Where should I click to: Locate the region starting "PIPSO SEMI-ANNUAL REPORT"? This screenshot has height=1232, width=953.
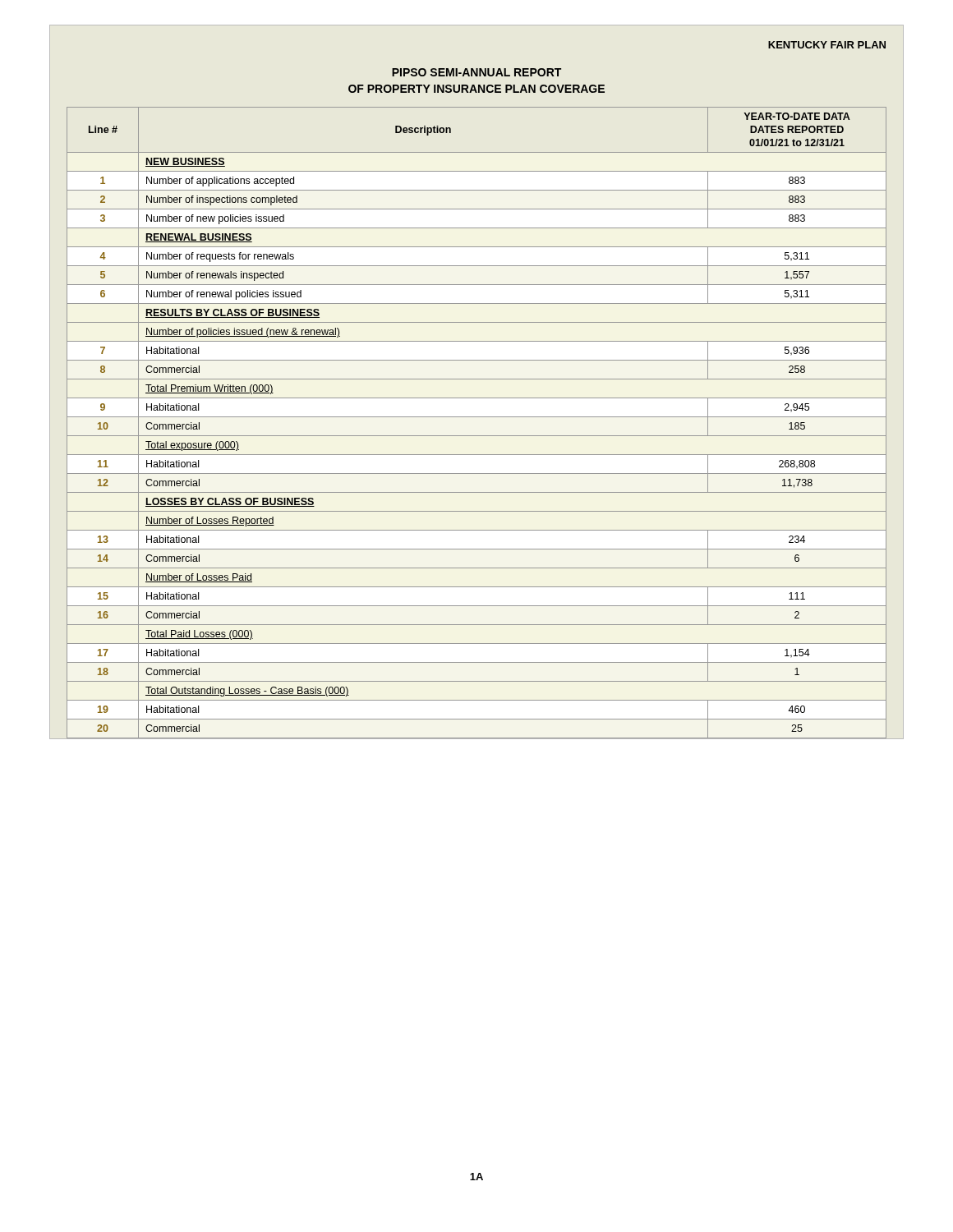coord(476,72)
